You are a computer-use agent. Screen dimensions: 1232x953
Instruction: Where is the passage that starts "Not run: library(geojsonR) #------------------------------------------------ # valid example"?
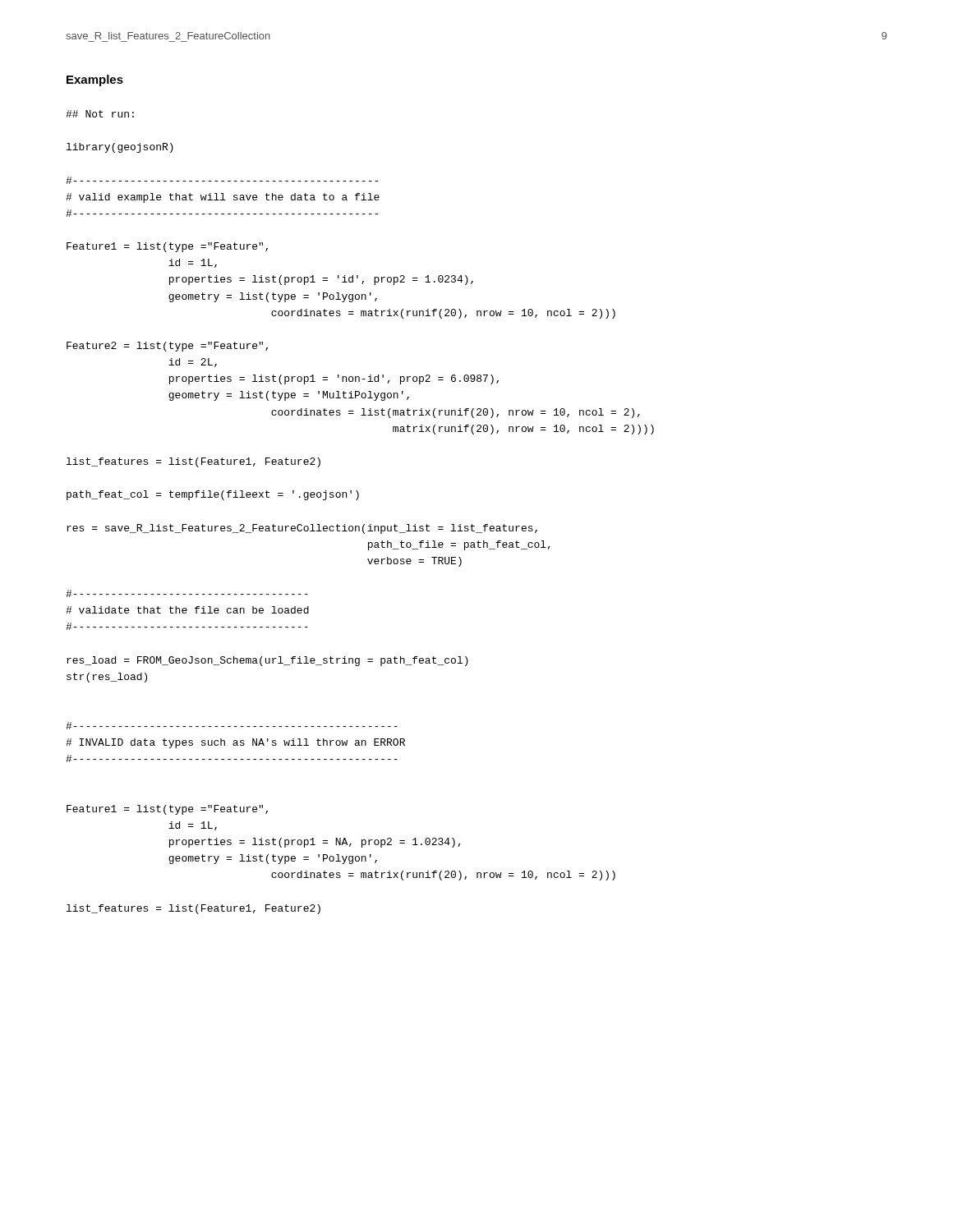click(x=361, y=520)
